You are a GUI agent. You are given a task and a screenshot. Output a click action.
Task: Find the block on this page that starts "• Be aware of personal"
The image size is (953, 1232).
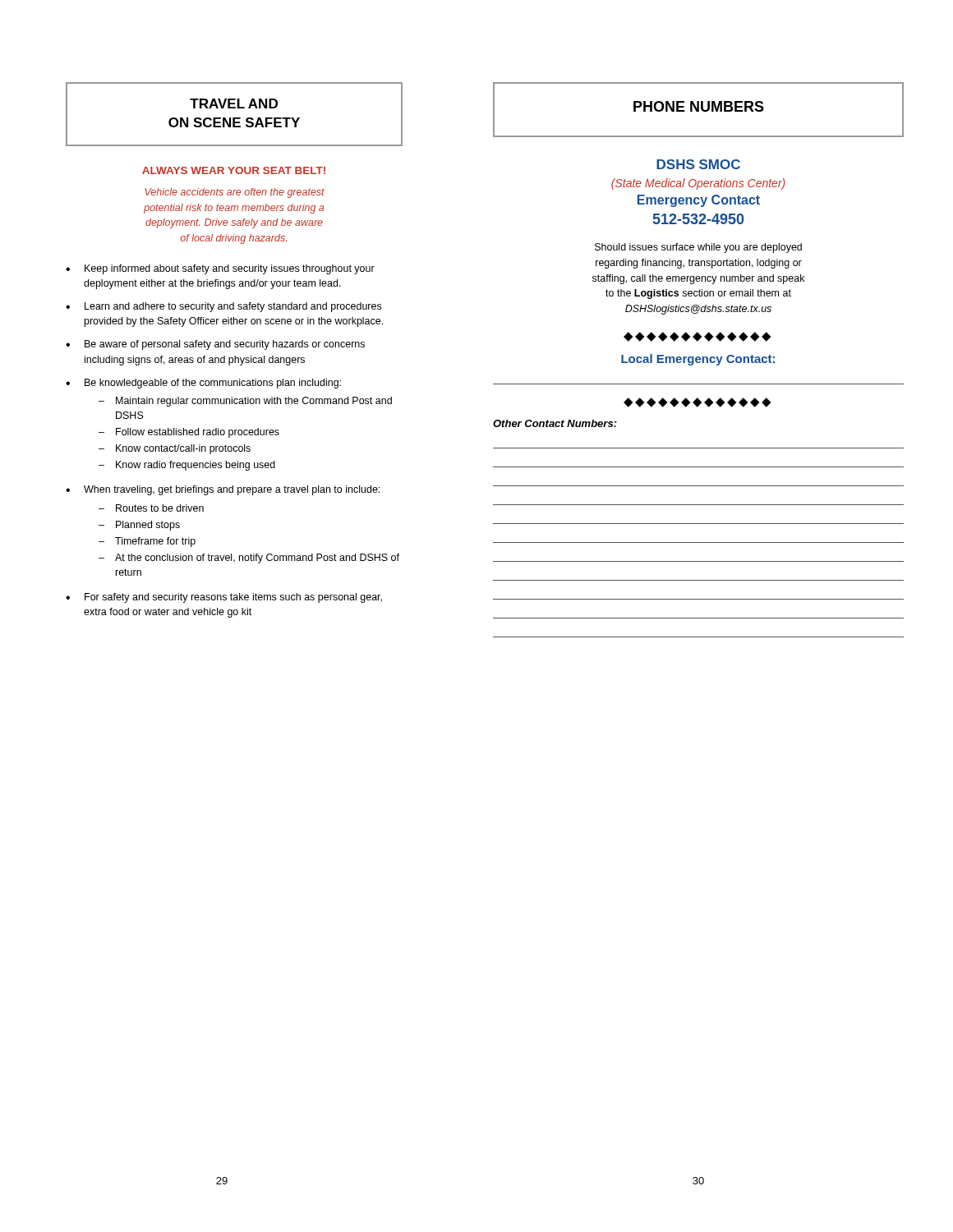[x=234, y=352]
